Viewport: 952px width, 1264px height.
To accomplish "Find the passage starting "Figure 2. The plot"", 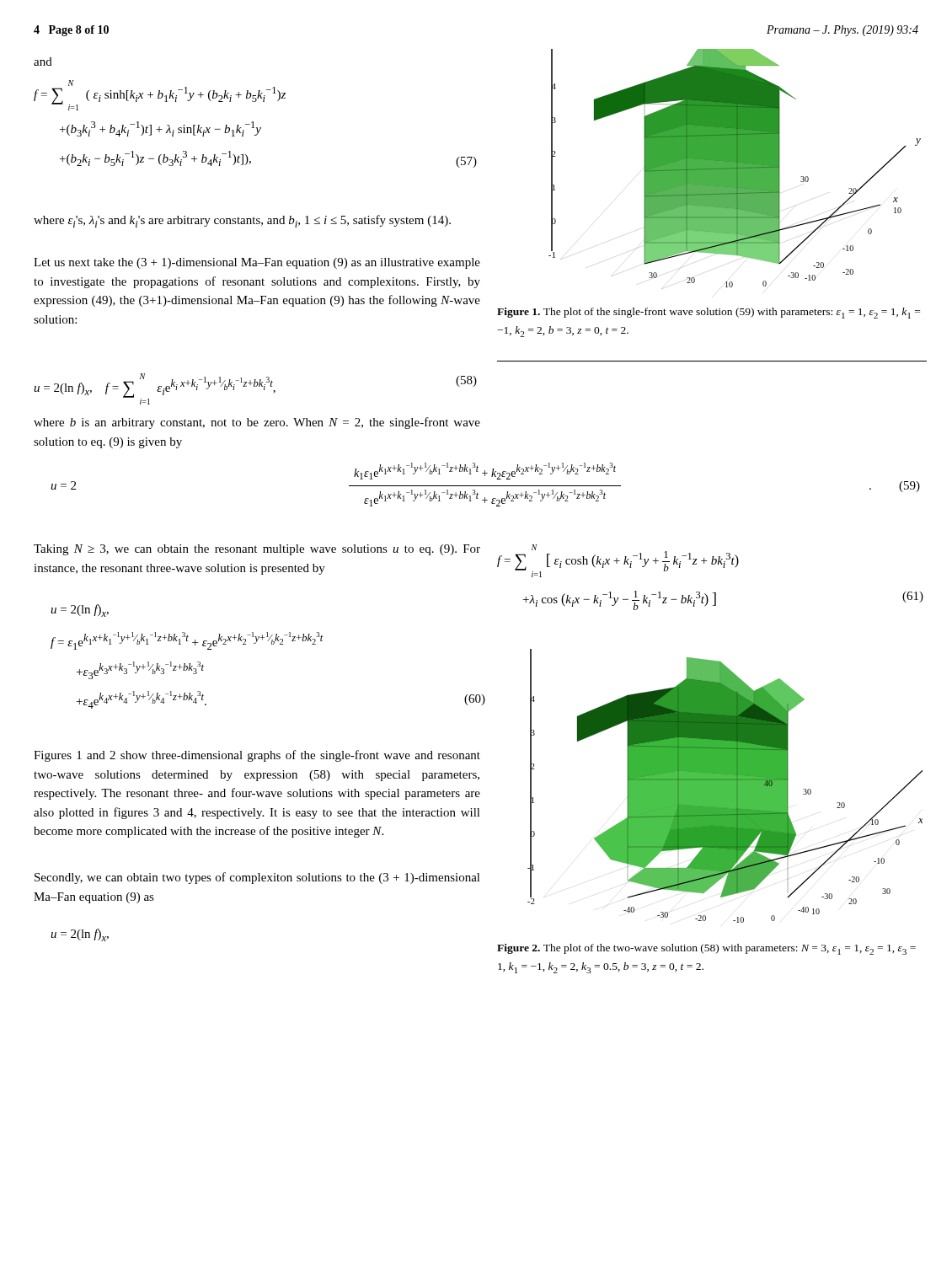I will coord(707,958).
